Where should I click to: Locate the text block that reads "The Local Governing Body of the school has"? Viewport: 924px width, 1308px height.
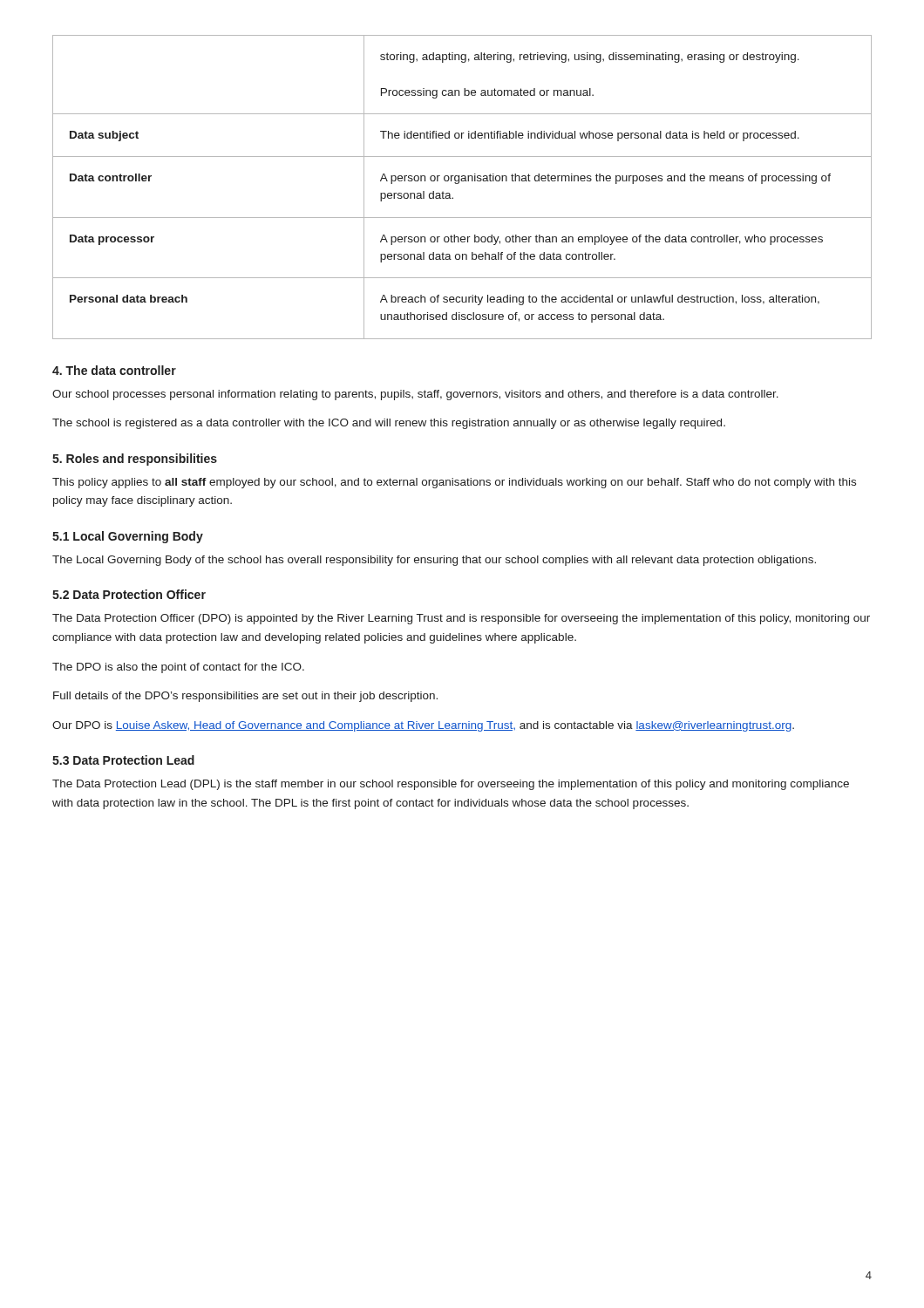[x=435, y=559]
